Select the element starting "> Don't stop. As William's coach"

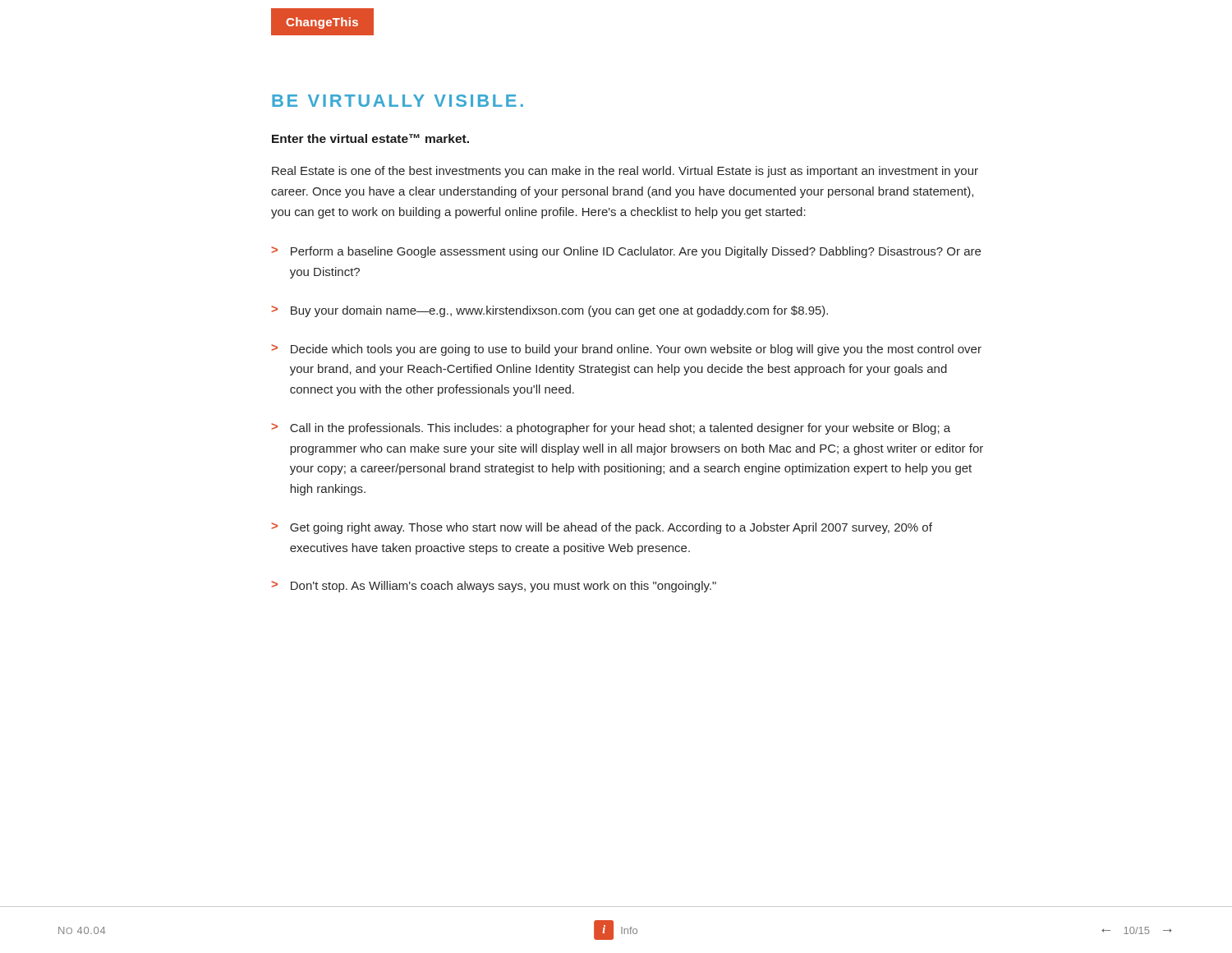pos(628,586)
